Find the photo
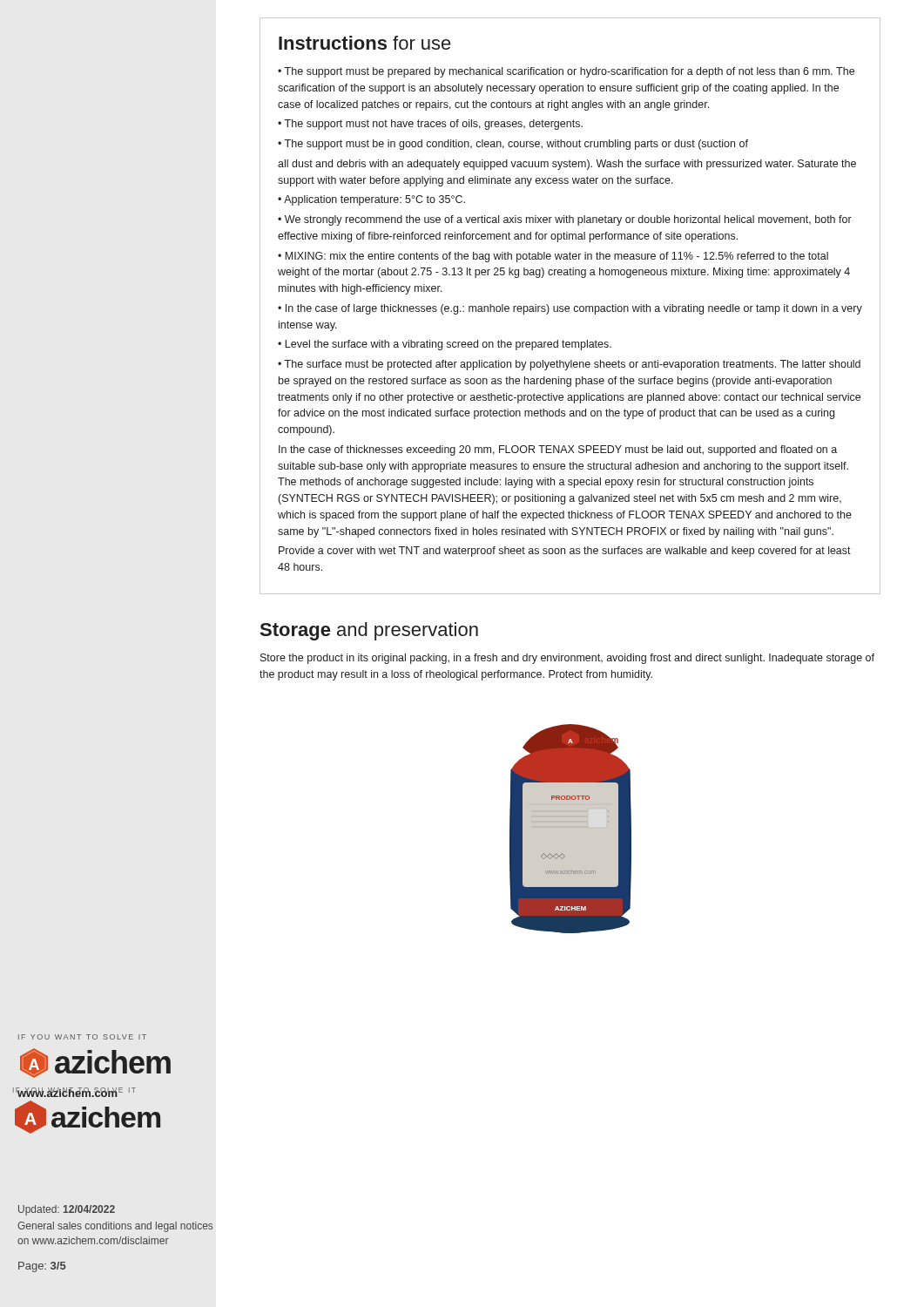Image resolution: width=924 pixels, height=1307 pixels. [x=570, y=818]
